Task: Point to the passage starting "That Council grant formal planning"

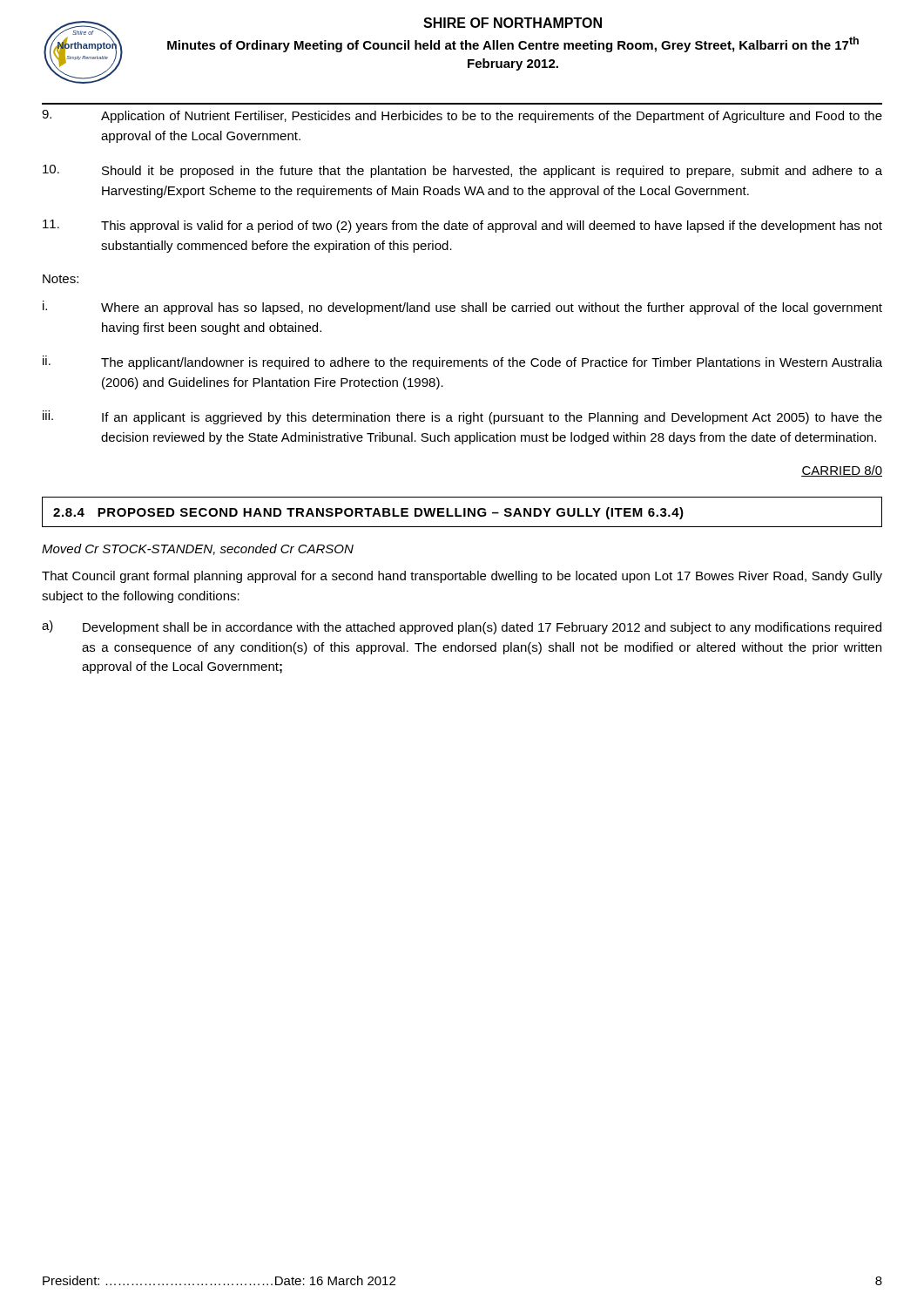Action: pos(462,585)
